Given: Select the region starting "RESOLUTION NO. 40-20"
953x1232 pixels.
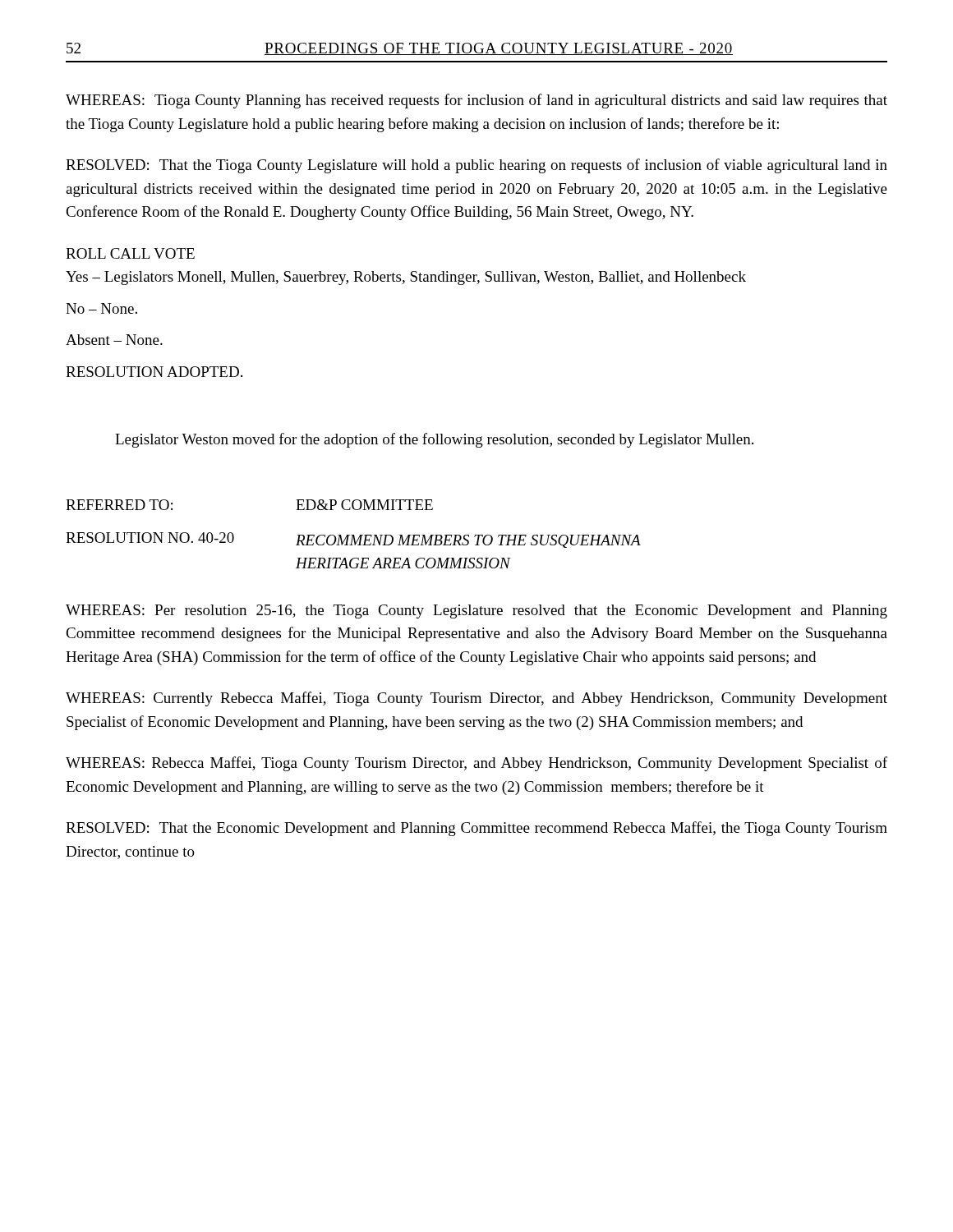Looking at the screenshot, I should [353, 552].
